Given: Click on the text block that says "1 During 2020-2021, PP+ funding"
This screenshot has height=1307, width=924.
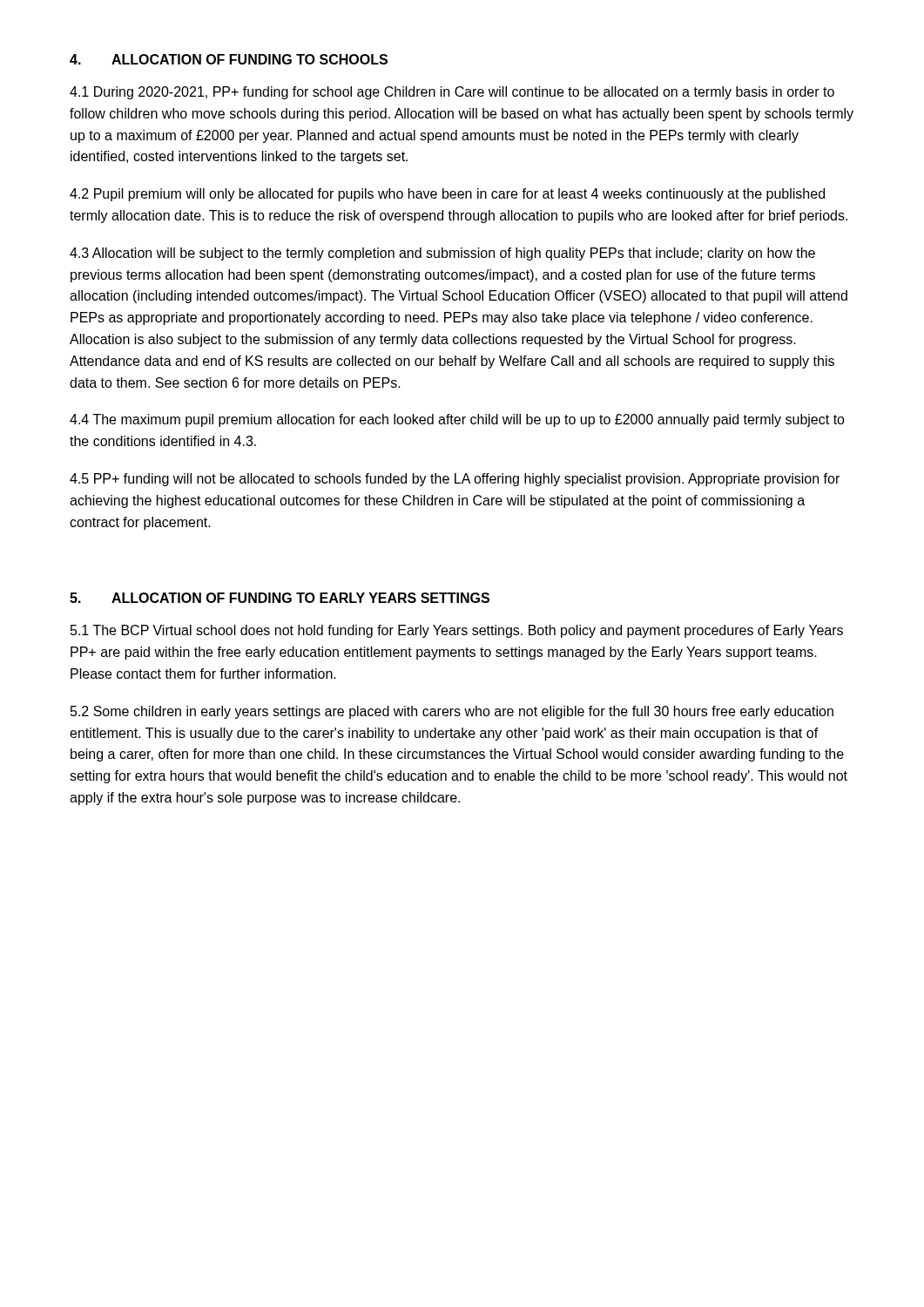Looking at the screenshot, I should point(462,124).
